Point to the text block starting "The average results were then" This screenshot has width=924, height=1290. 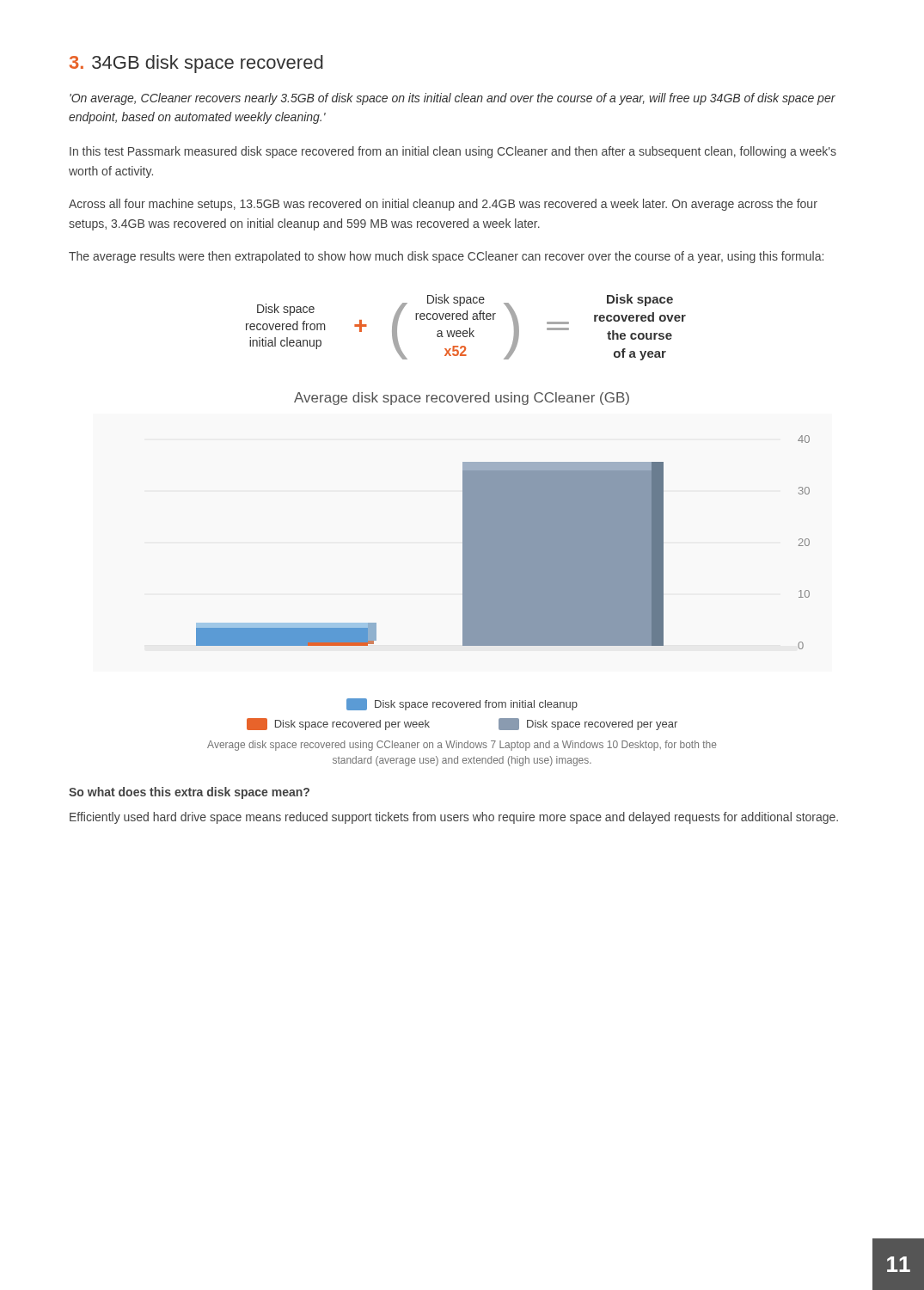[447, 256]
